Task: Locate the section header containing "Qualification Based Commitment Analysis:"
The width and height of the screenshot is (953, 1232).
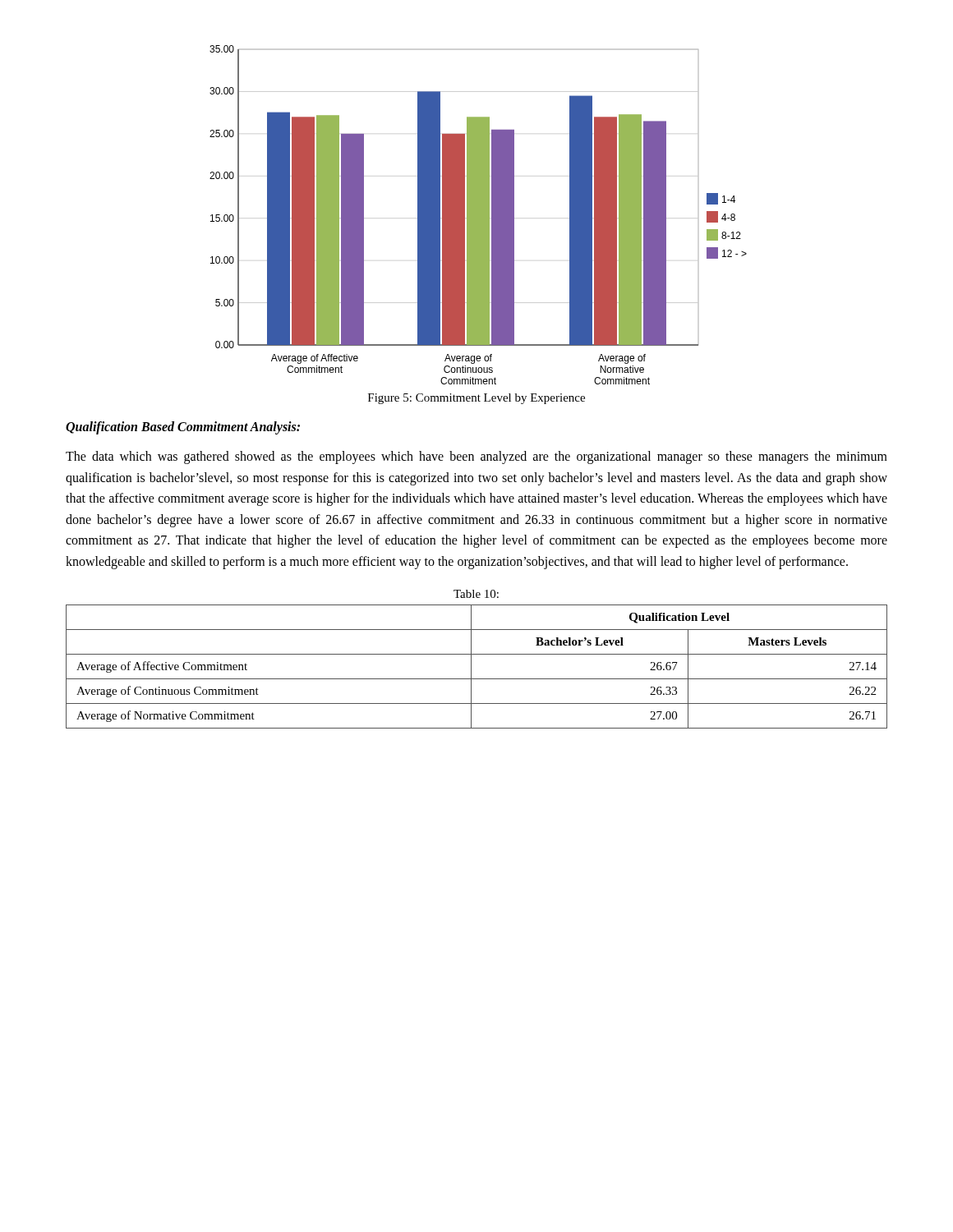Action: 183,427
